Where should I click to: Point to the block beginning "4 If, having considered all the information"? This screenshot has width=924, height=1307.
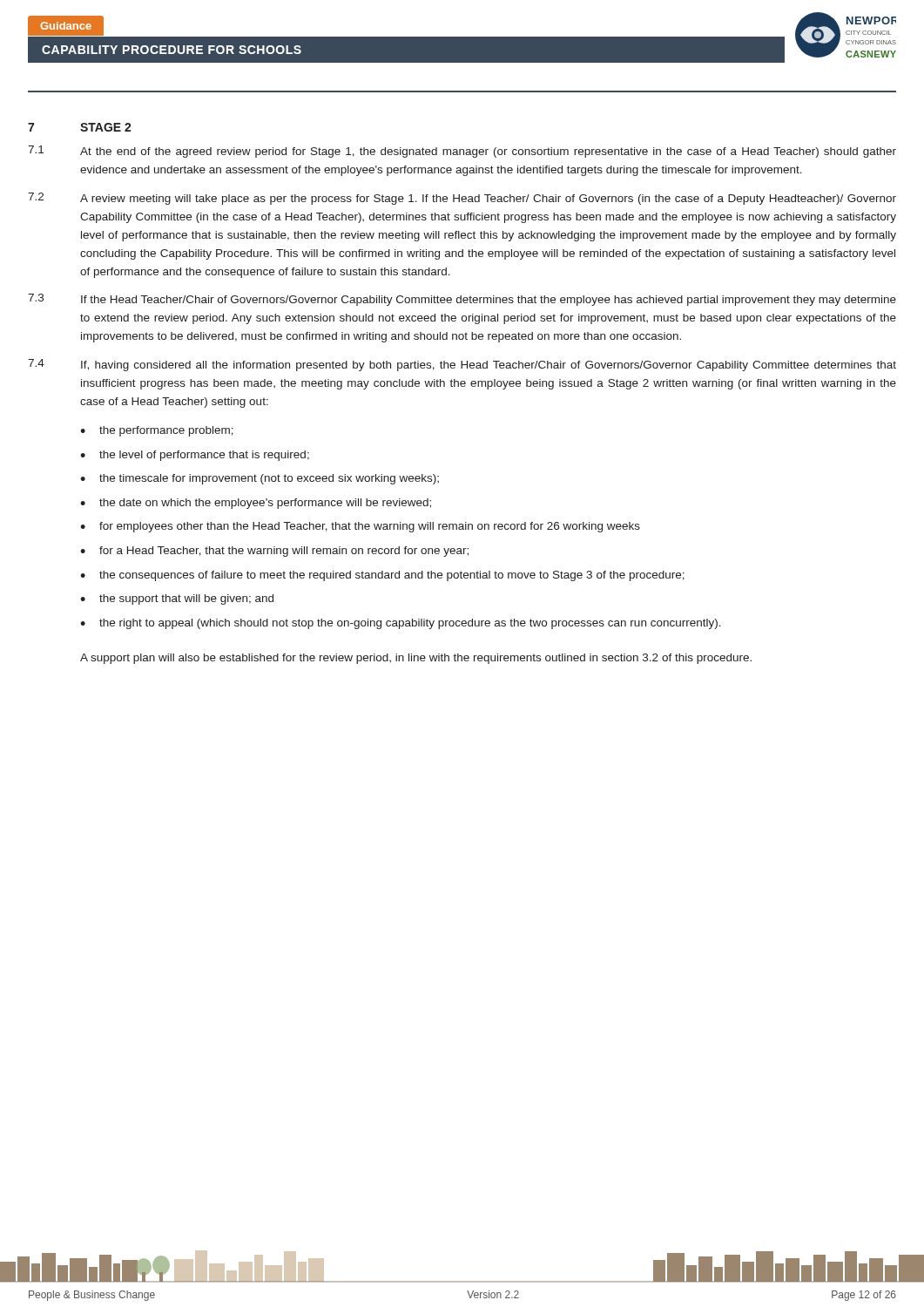pos(462,384)
